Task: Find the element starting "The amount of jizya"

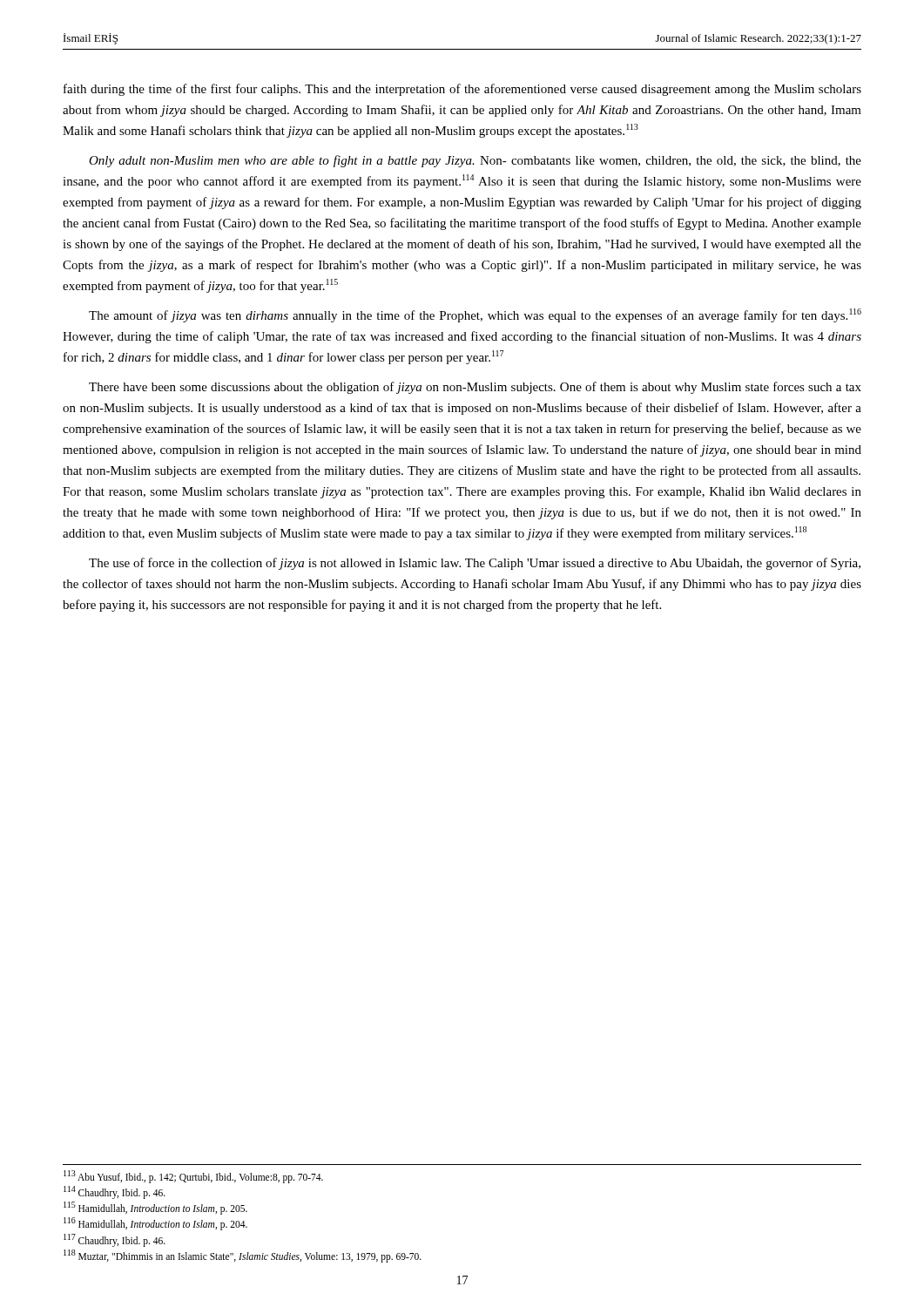Action: (x=462, y=336)
